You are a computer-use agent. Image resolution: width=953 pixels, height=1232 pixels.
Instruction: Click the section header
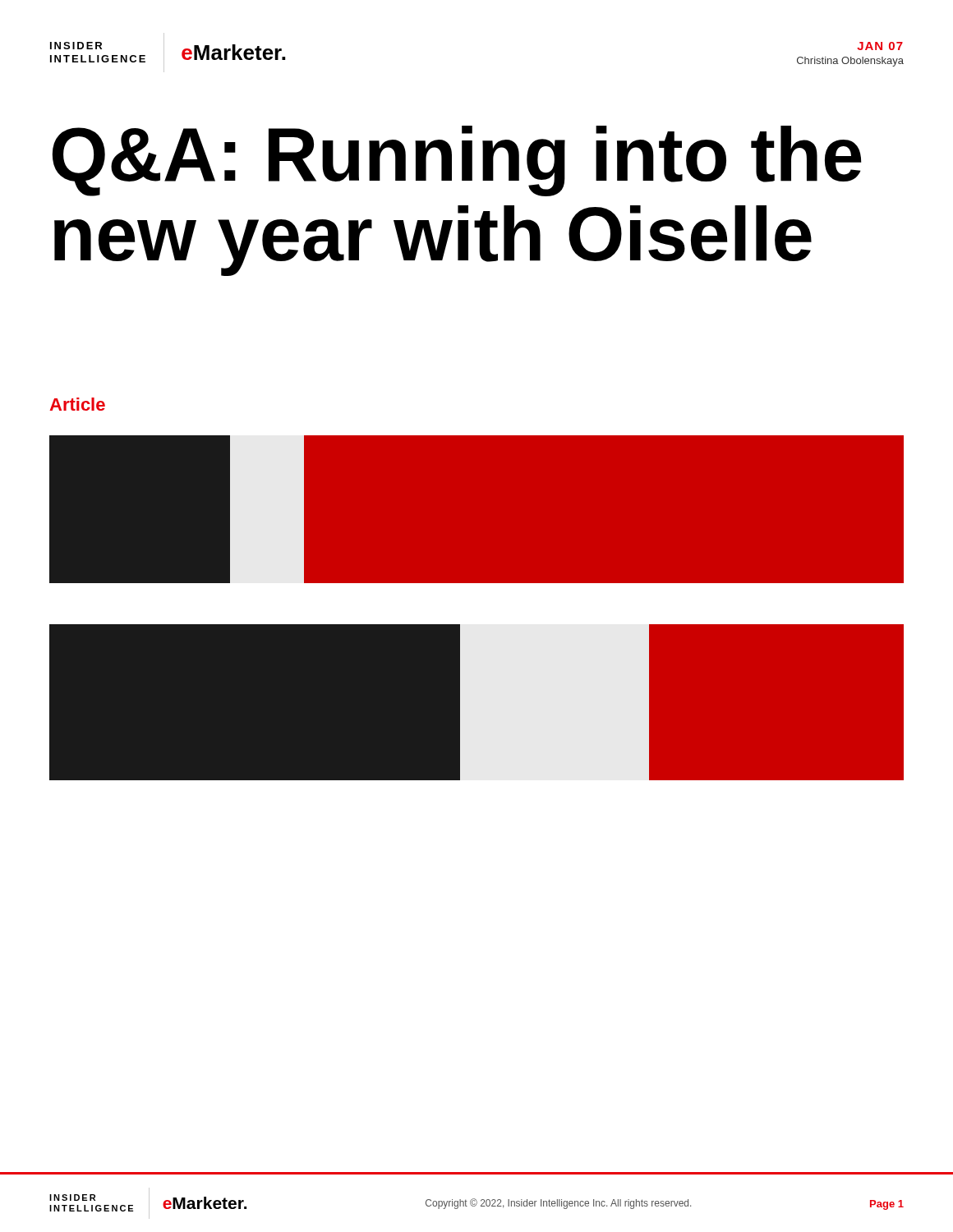(x=77, y=405)
